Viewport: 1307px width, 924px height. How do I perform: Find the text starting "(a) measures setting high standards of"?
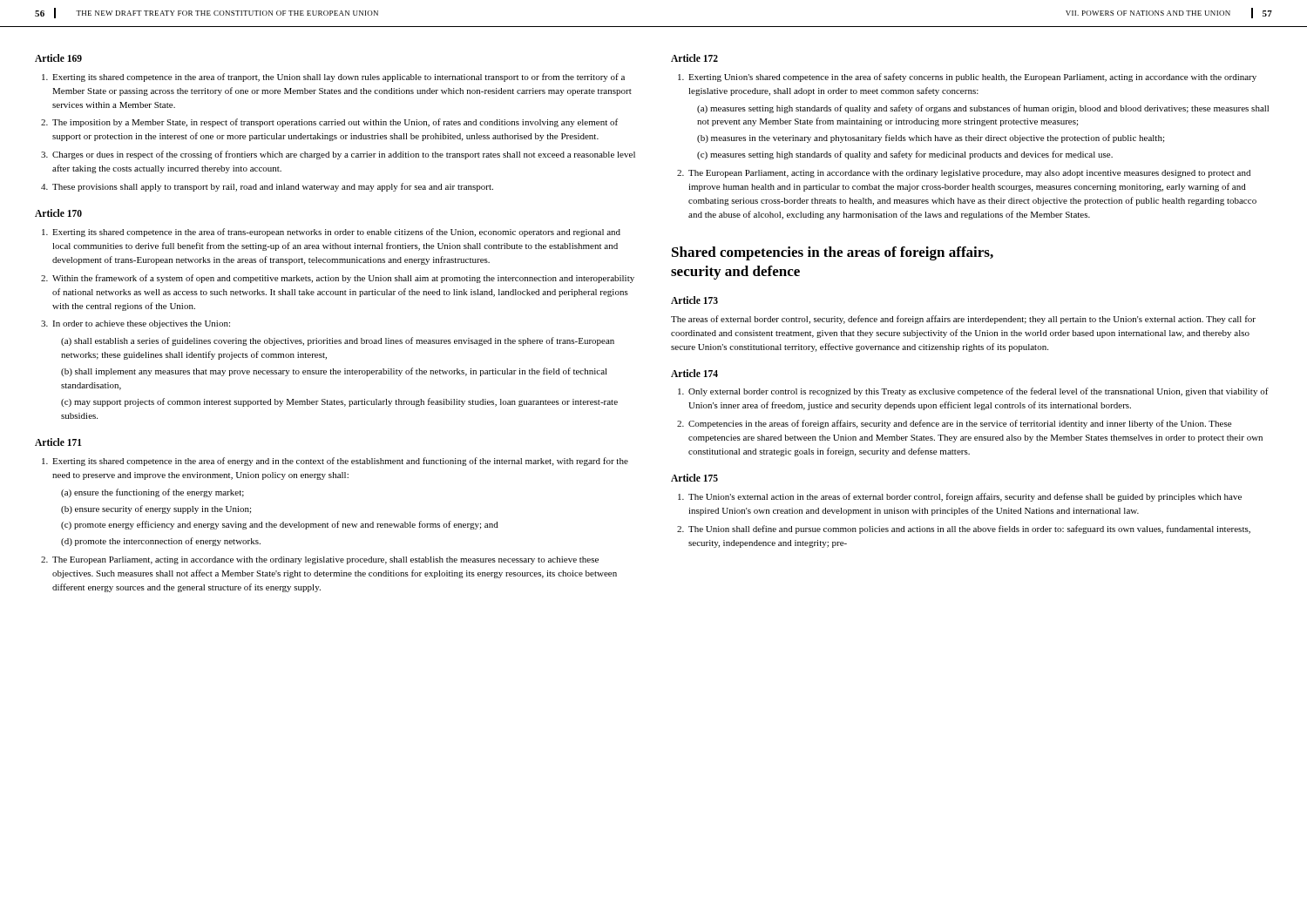tap(983, 115)
